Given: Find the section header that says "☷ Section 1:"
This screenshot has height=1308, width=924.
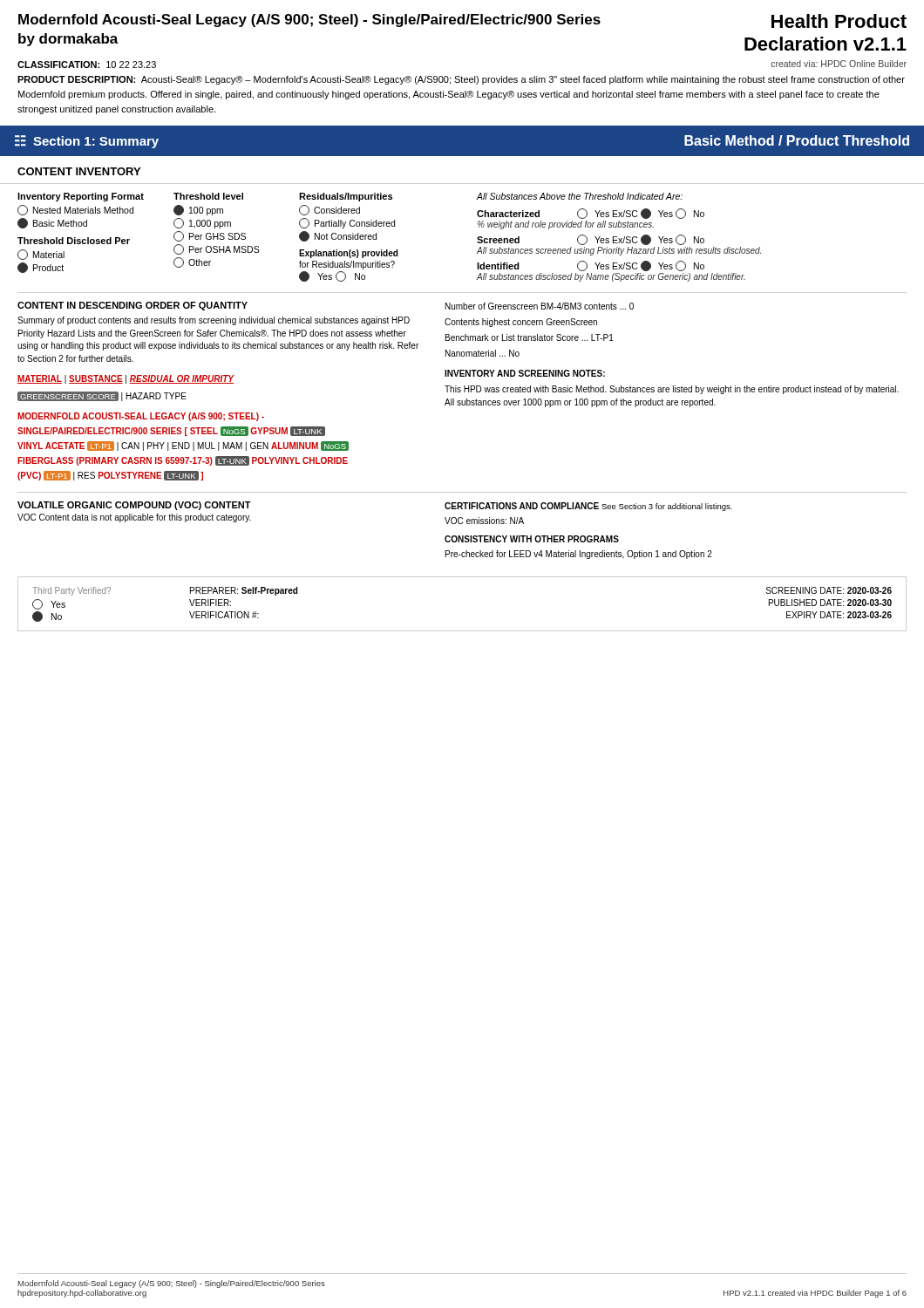Looking at the screenshot, I should tap(88, 142).
